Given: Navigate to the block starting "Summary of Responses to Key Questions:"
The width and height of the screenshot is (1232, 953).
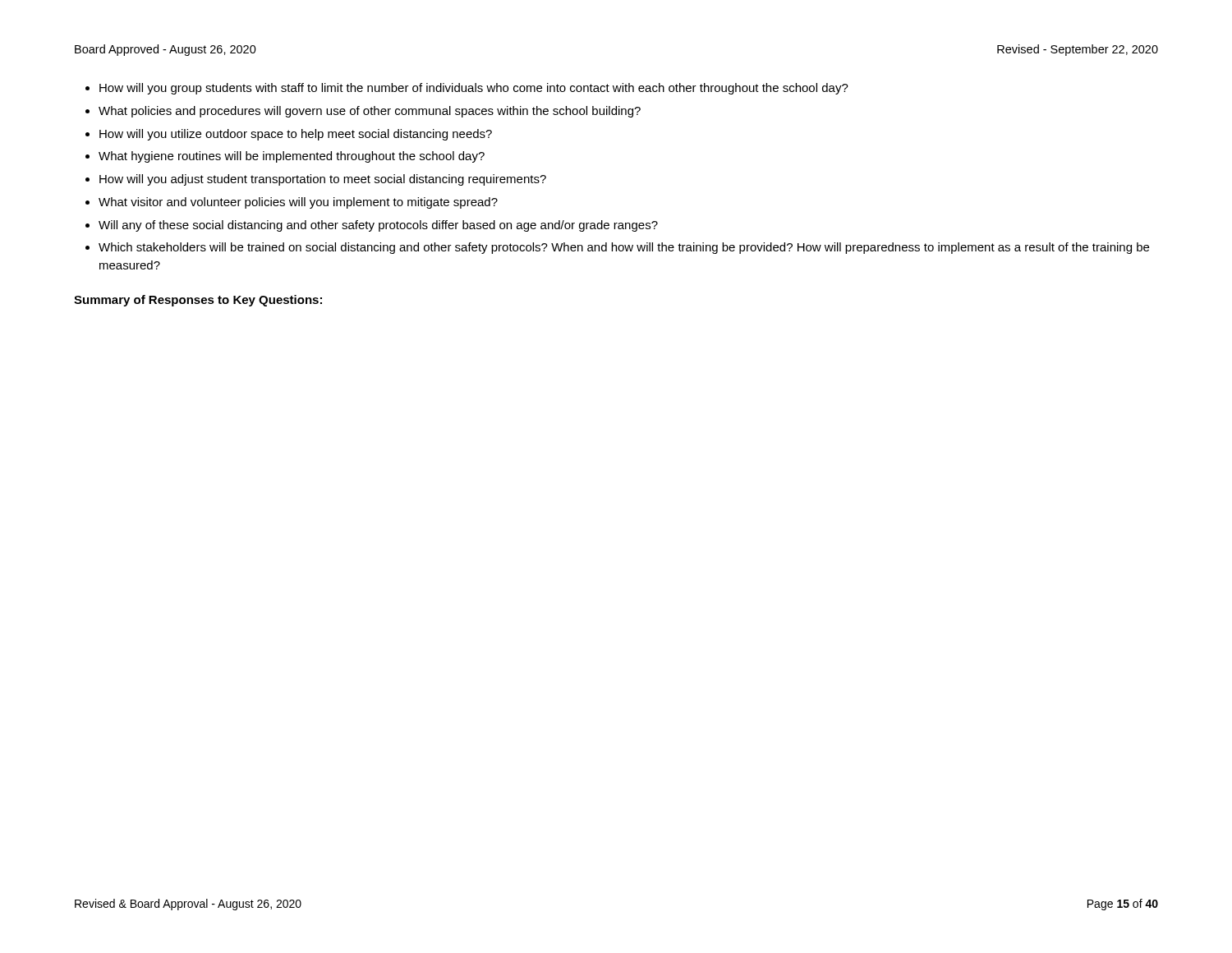Looking at the screenshot, I should [199, 299].
